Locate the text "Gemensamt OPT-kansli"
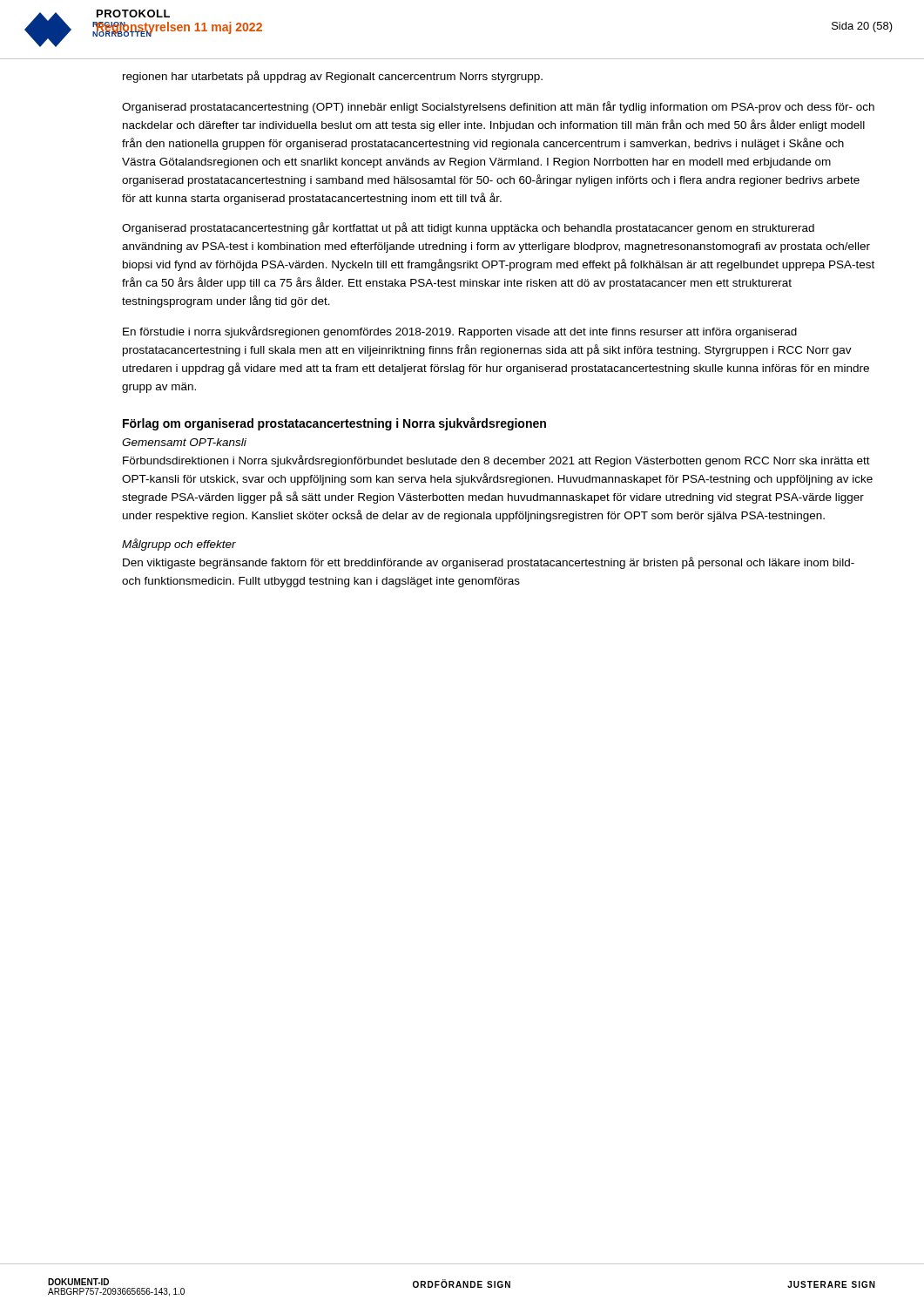This screenshot has height=1307, width=924. (x=184, y=443)
